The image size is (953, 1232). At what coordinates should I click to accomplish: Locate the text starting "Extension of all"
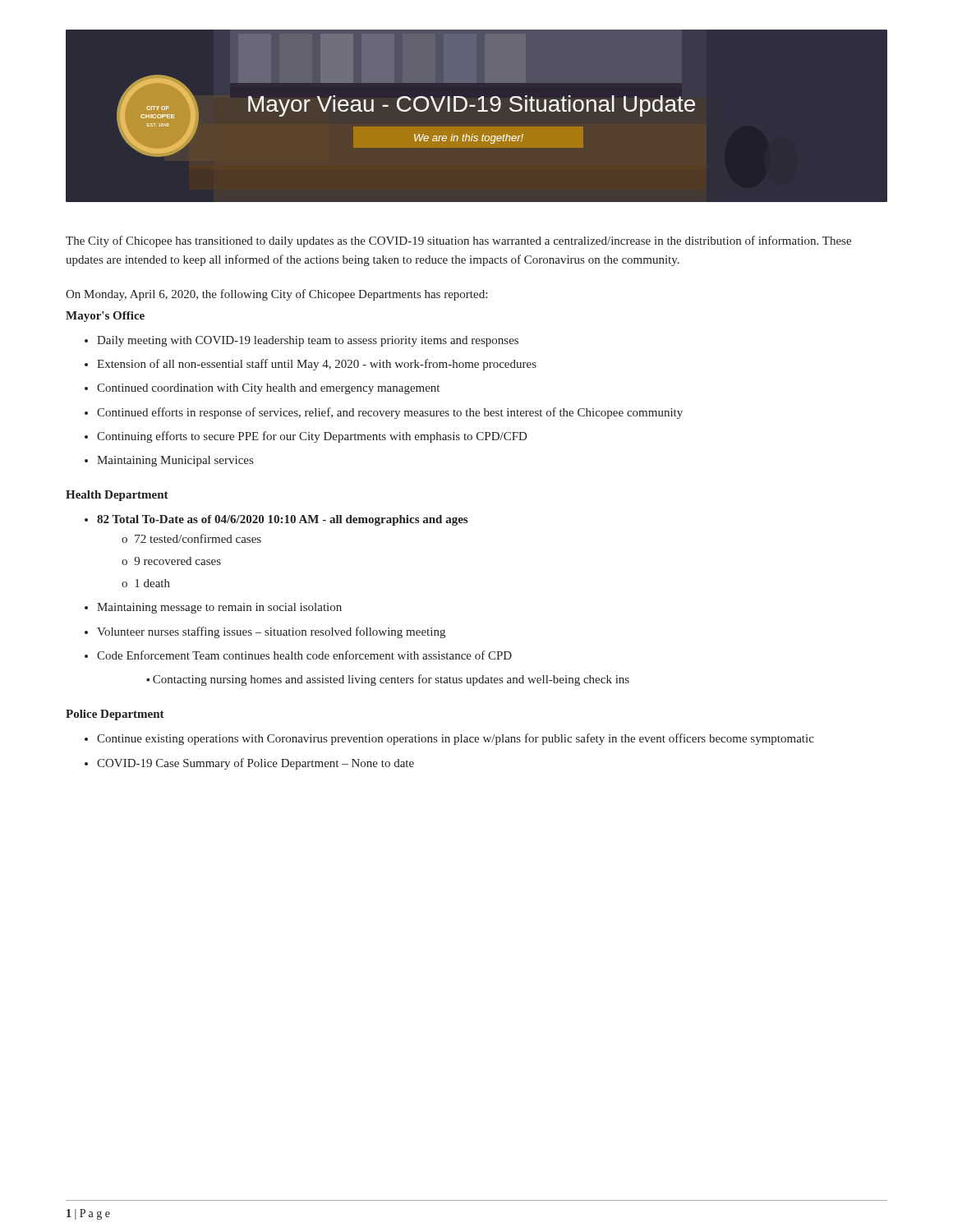click(x=317, y=364)
